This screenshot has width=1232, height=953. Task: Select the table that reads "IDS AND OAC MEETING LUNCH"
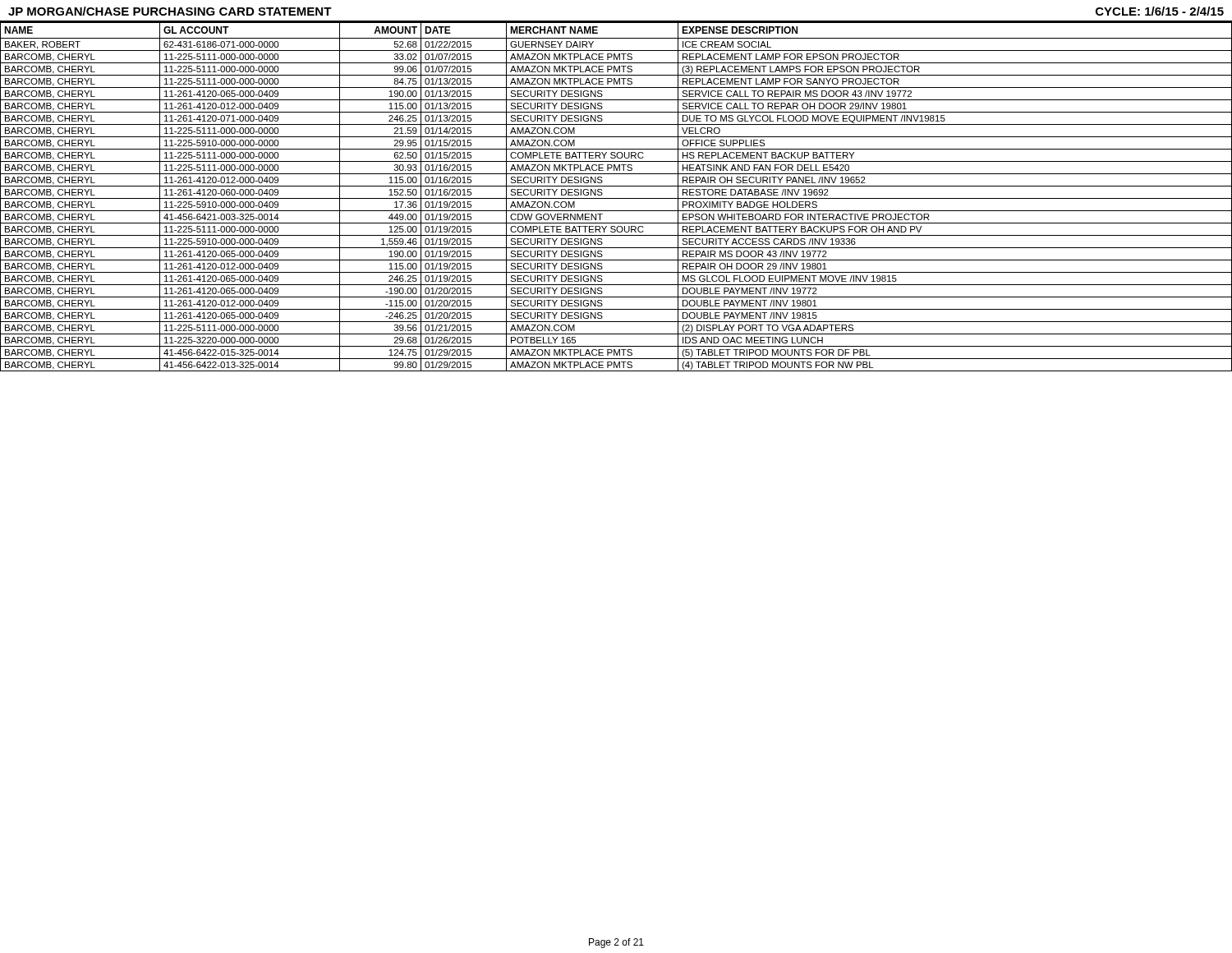click(616, 197)
